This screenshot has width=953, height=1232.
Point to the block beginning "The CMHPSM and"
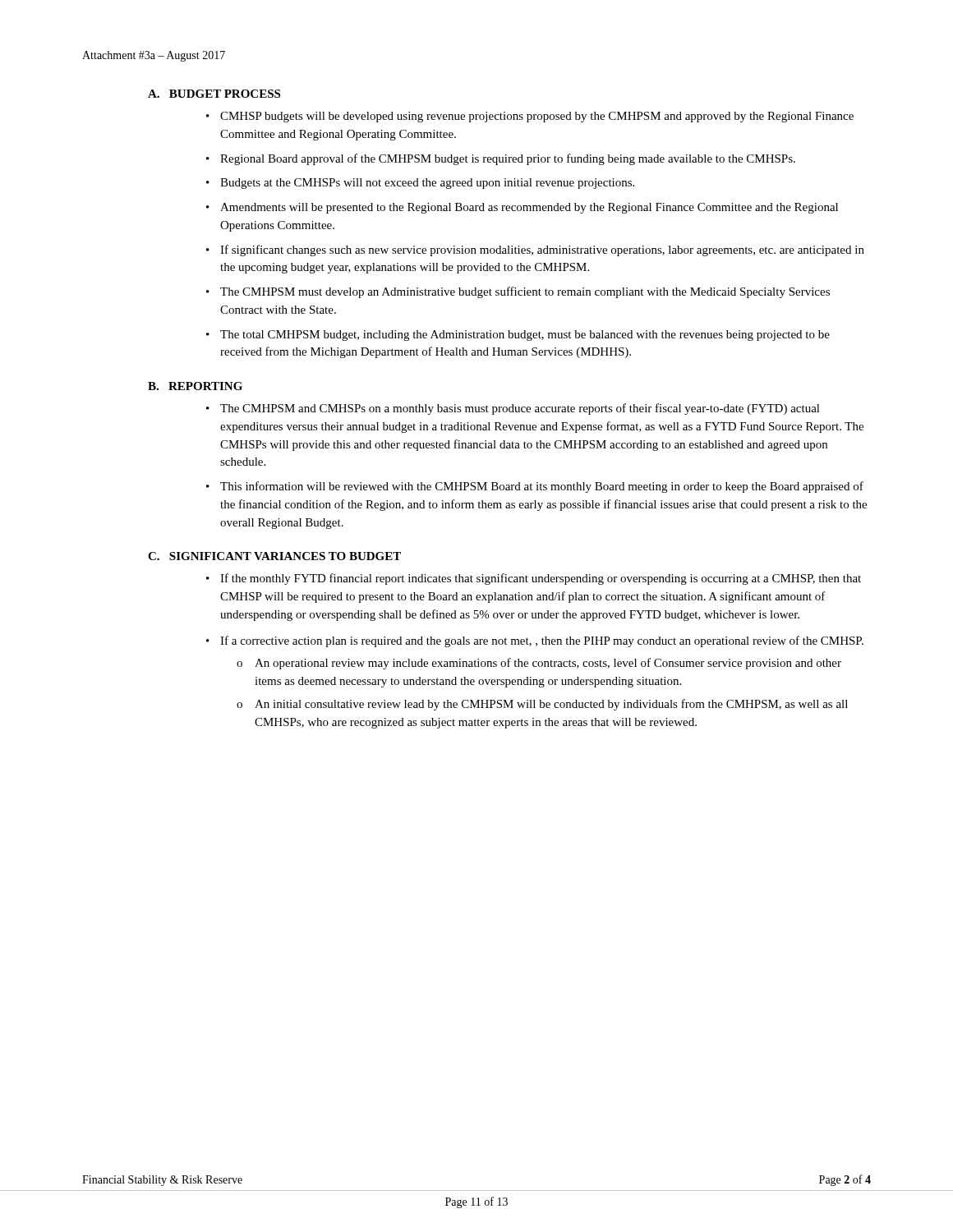tap(542, 435)
